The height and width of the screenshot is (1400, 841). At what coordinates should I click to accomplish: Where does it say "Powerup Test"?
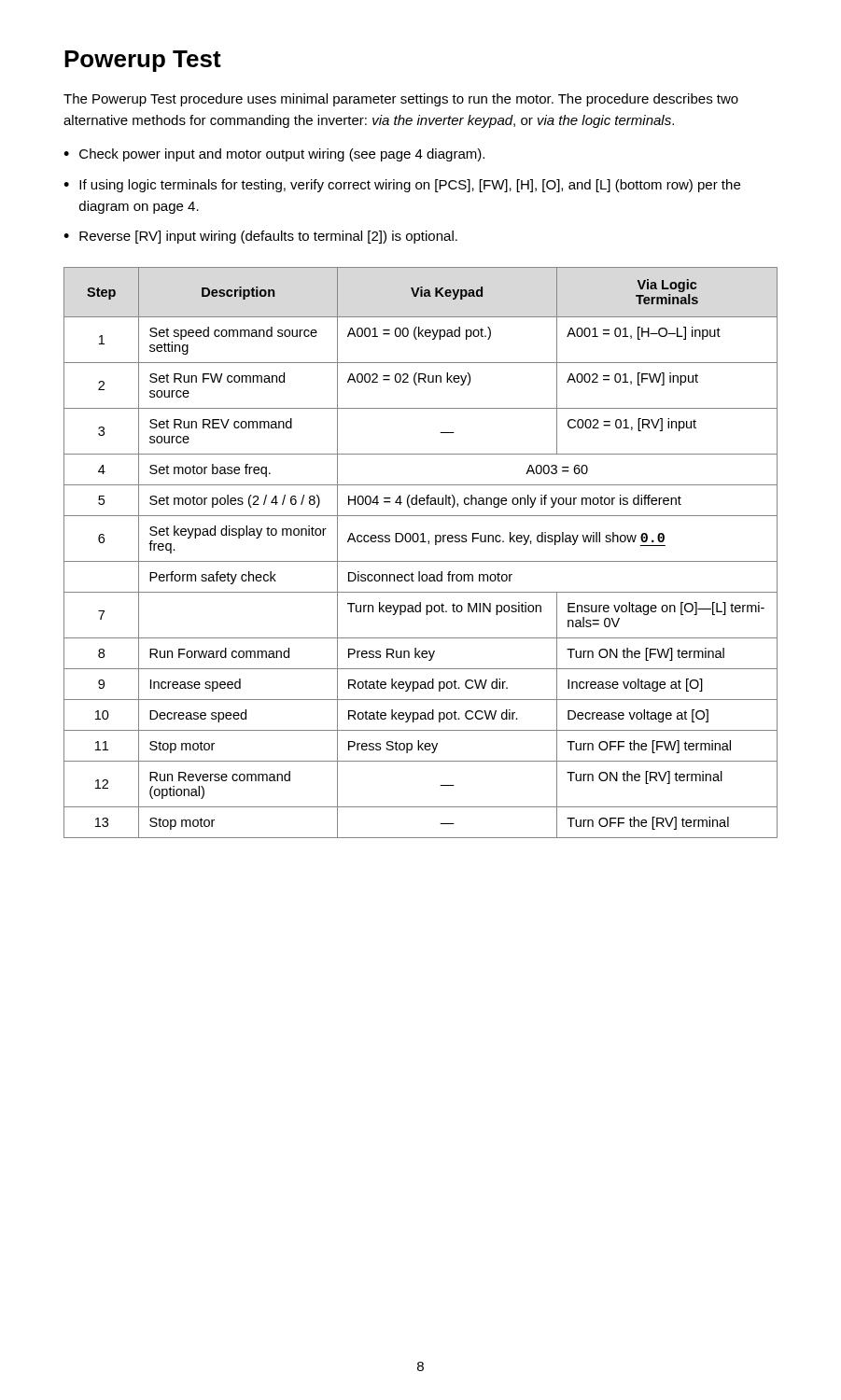(142, 59)
